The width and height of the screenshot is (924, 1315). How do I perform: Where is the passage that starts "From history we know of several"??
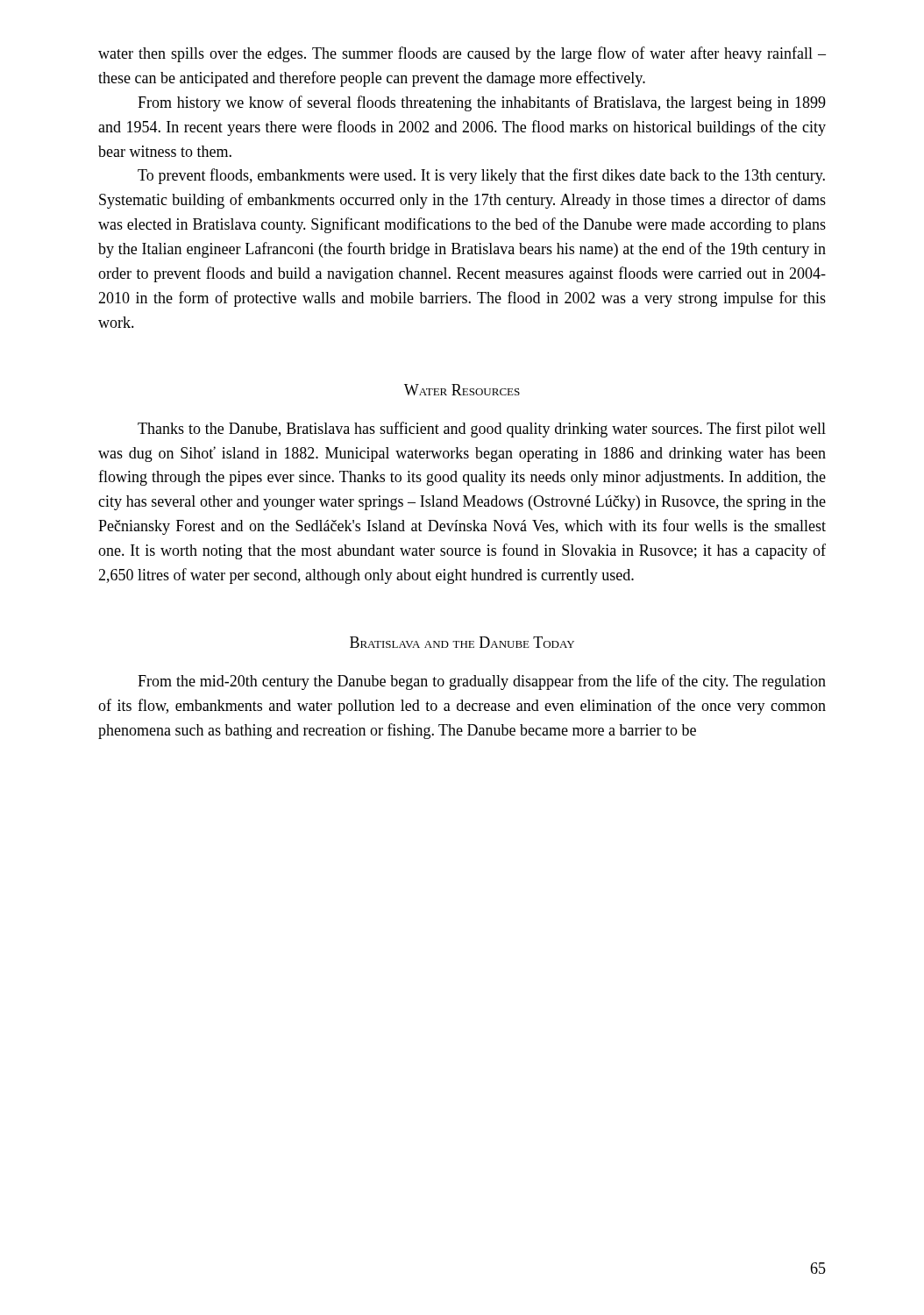pos(462,128)
